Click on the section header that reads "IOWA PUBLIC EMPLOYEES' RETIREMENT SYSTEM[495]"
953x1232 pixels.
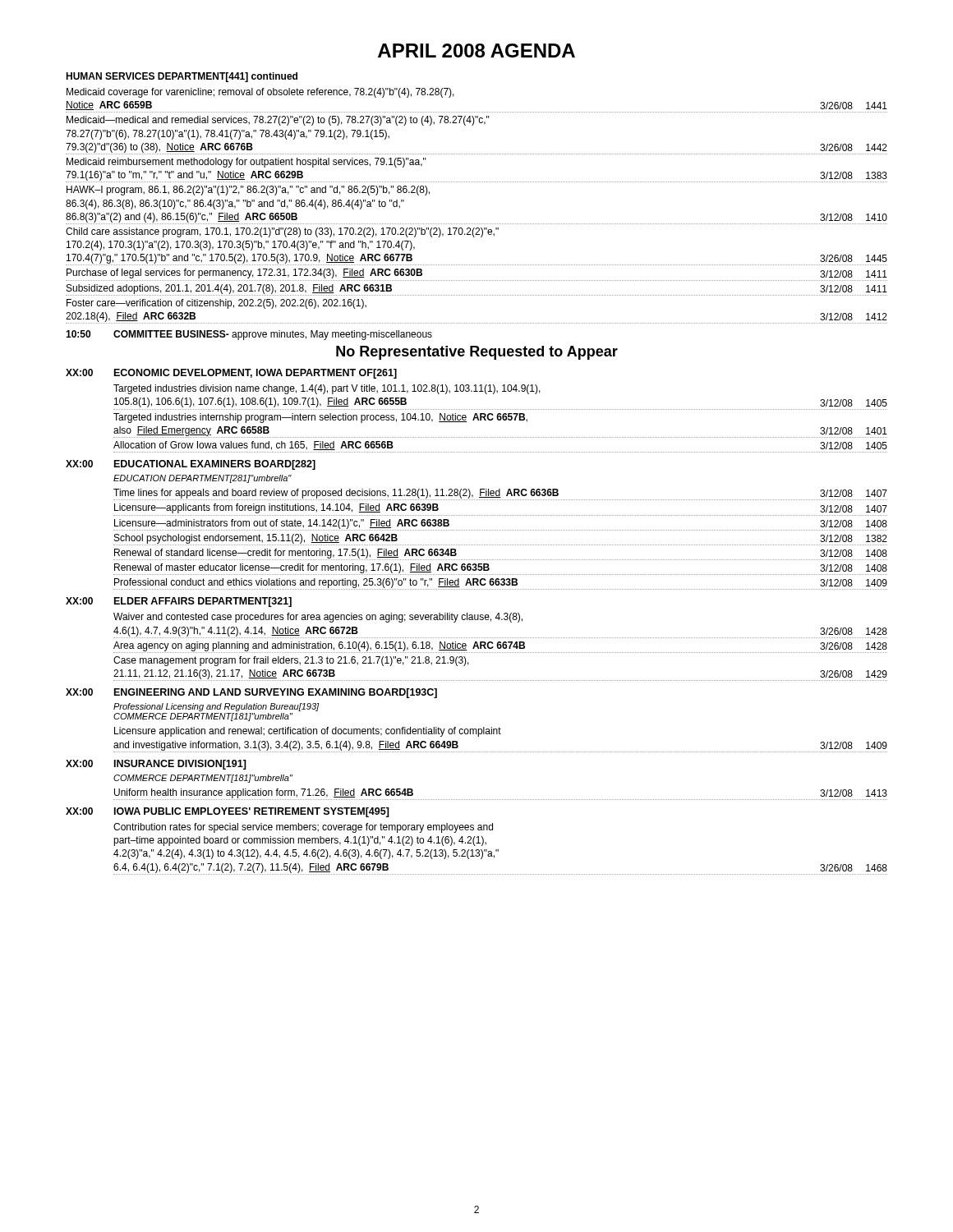click(251, 811)
